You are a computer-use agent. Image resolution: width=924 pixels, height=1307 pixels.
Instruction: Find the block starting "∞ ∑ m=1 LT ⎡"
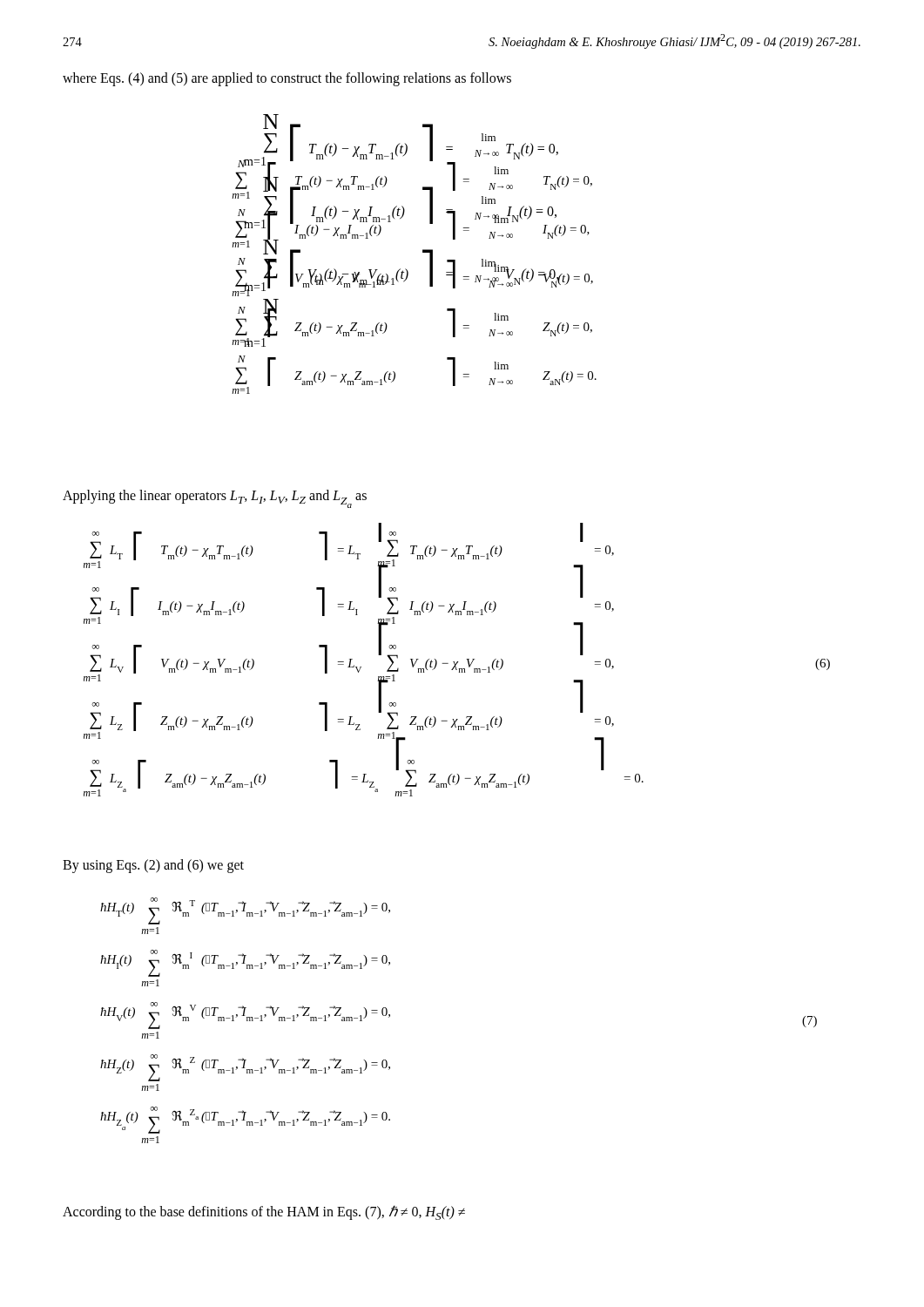pyautogui.click(x=462, y=680)
